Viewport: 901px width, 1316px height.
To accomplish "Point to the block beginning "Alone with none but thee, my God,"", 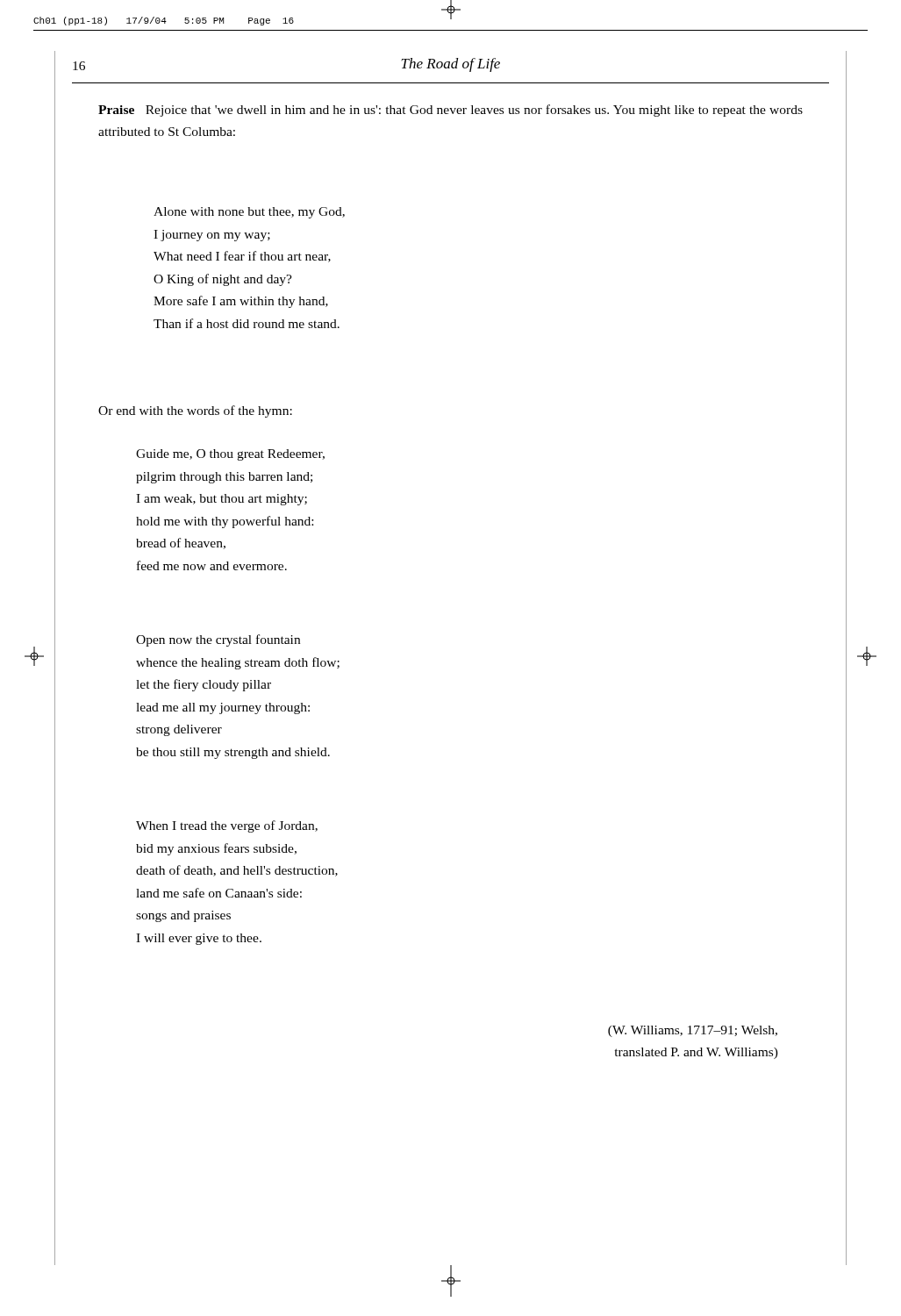I will tap(249, 267).
